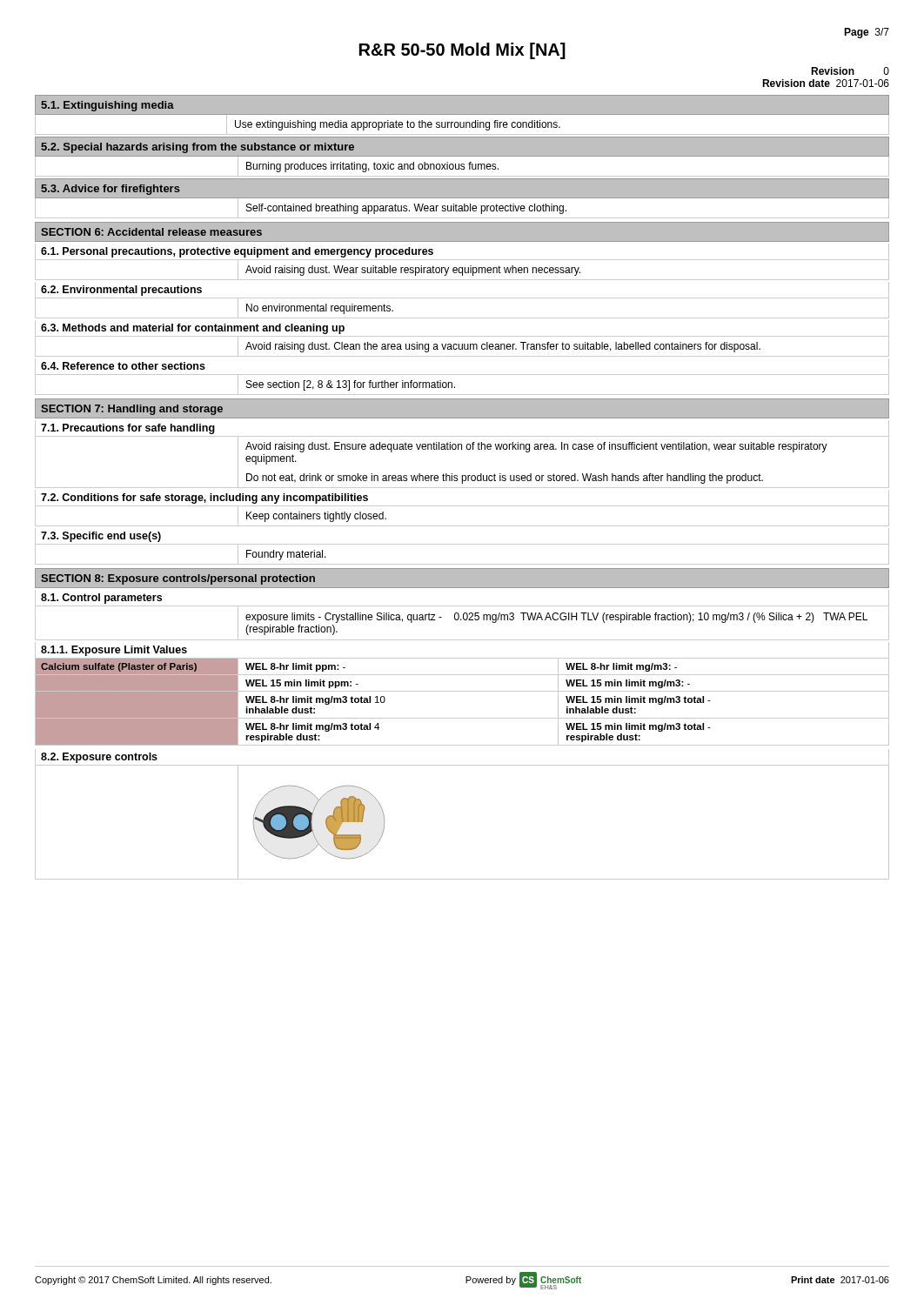Screen dimensions: 1305x924
Task: Locate the text "6.2. Environmental precautions"
Action: (122, 290)
